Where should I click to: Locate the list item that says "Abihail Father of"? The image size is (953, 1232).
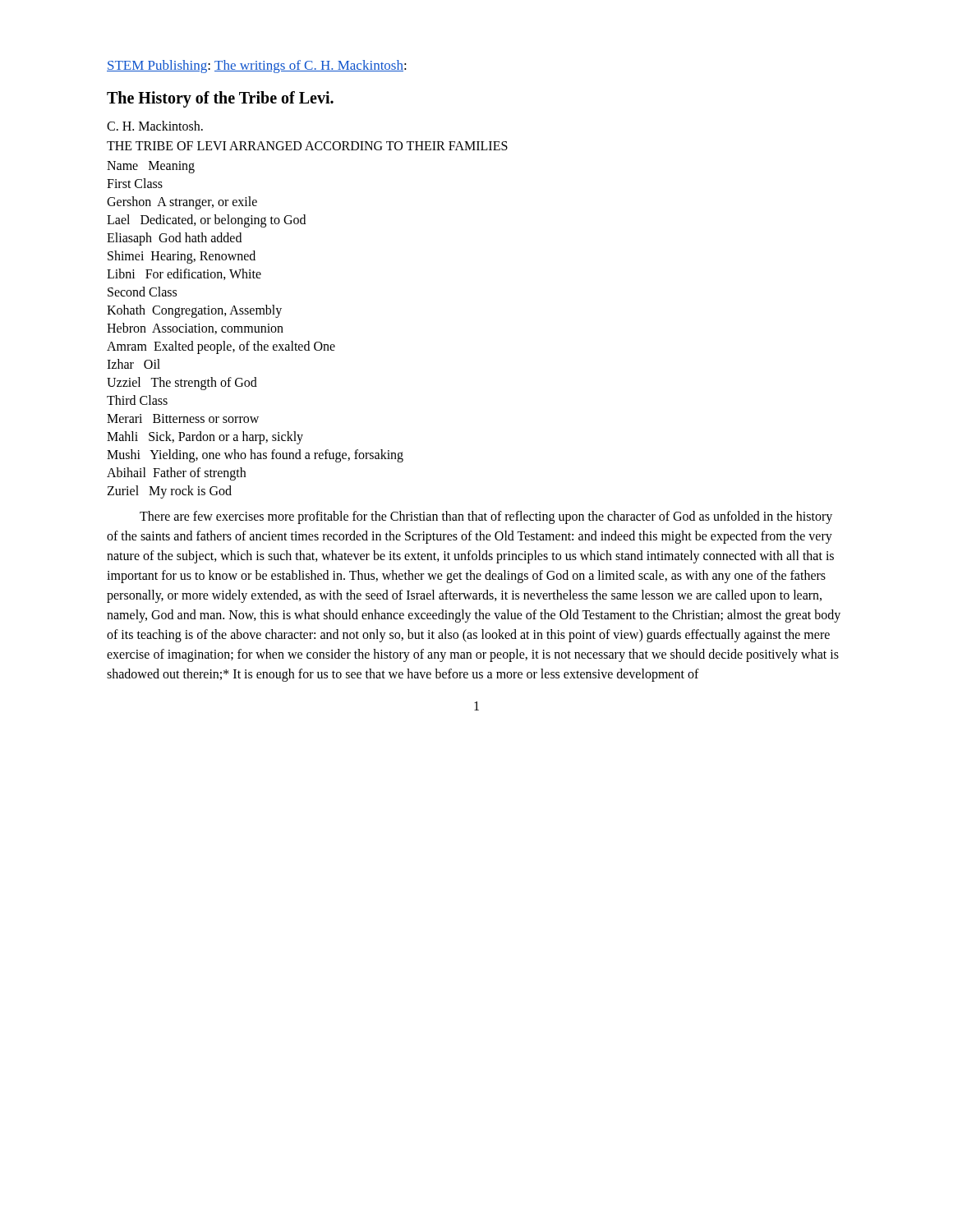[177, 473]
